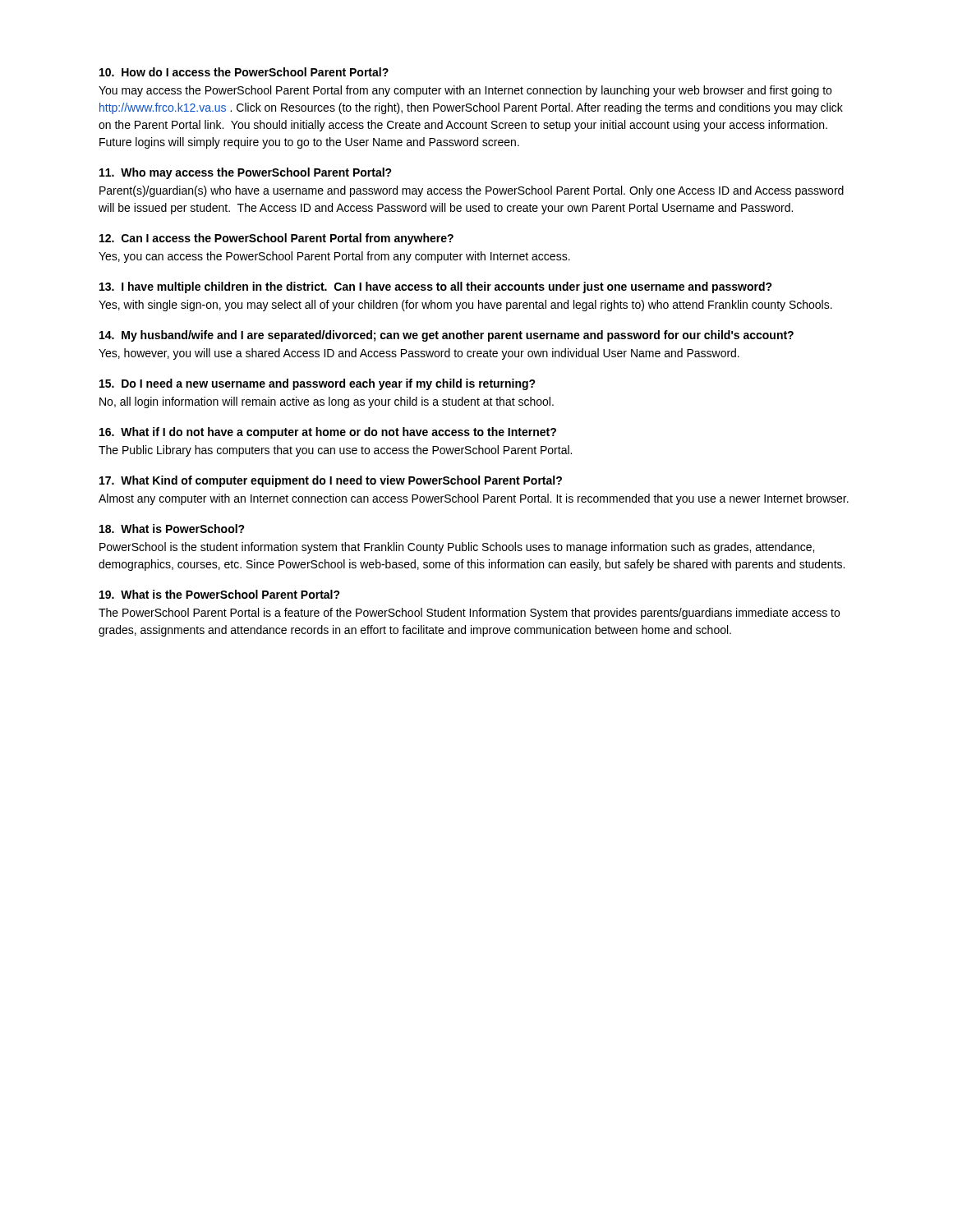Locate the element starting "10. How do I access the"
953x1232 pixels.
pyautogui.click(x=476, y=108)
